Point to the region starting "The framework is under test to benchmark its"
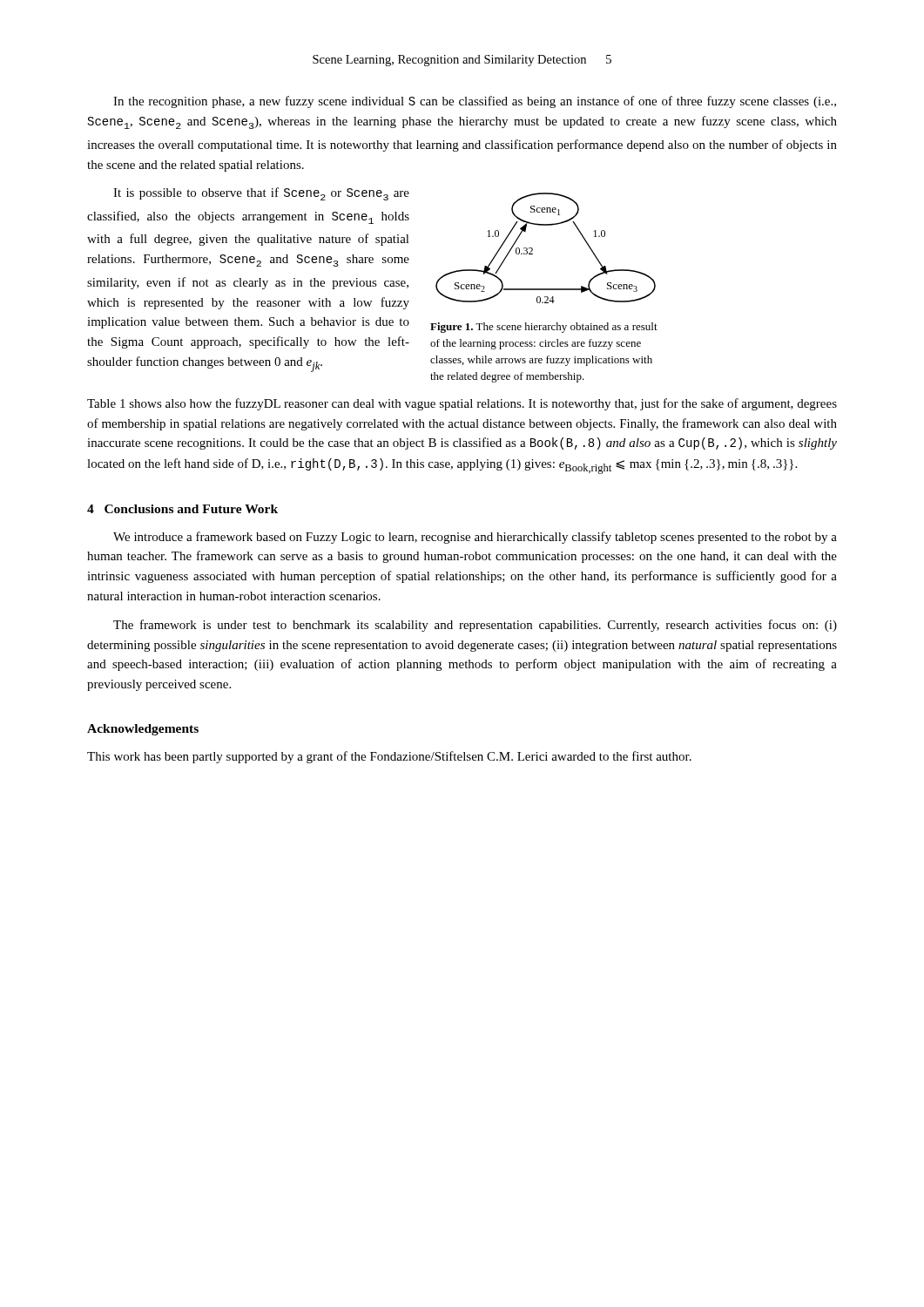Image resolution: width=924 pixels, height=1307 pixels. pyautogui.click(x=462, y=655)
